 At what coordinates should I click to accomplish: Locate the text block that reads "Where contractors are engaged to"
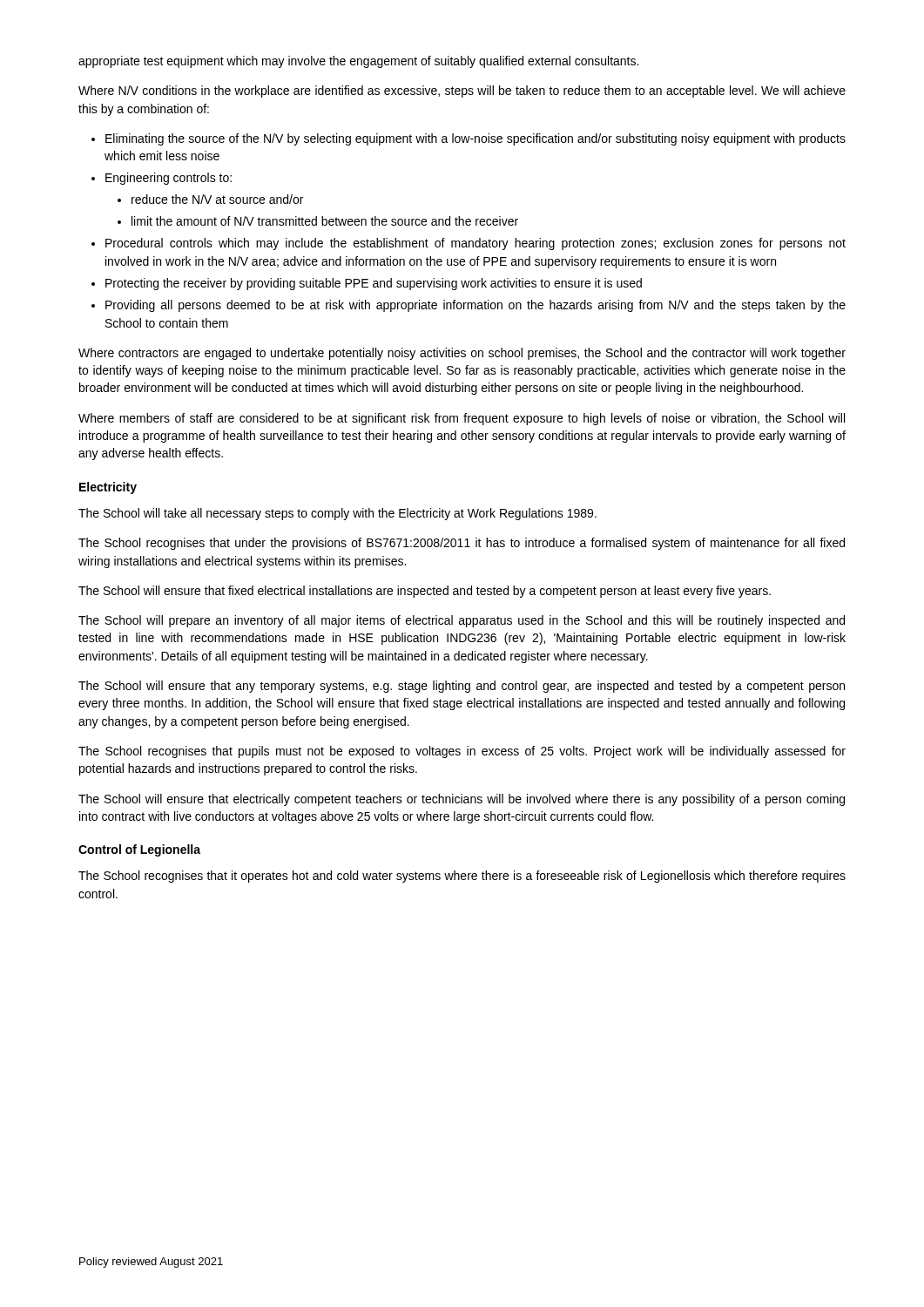coord(462,371)
